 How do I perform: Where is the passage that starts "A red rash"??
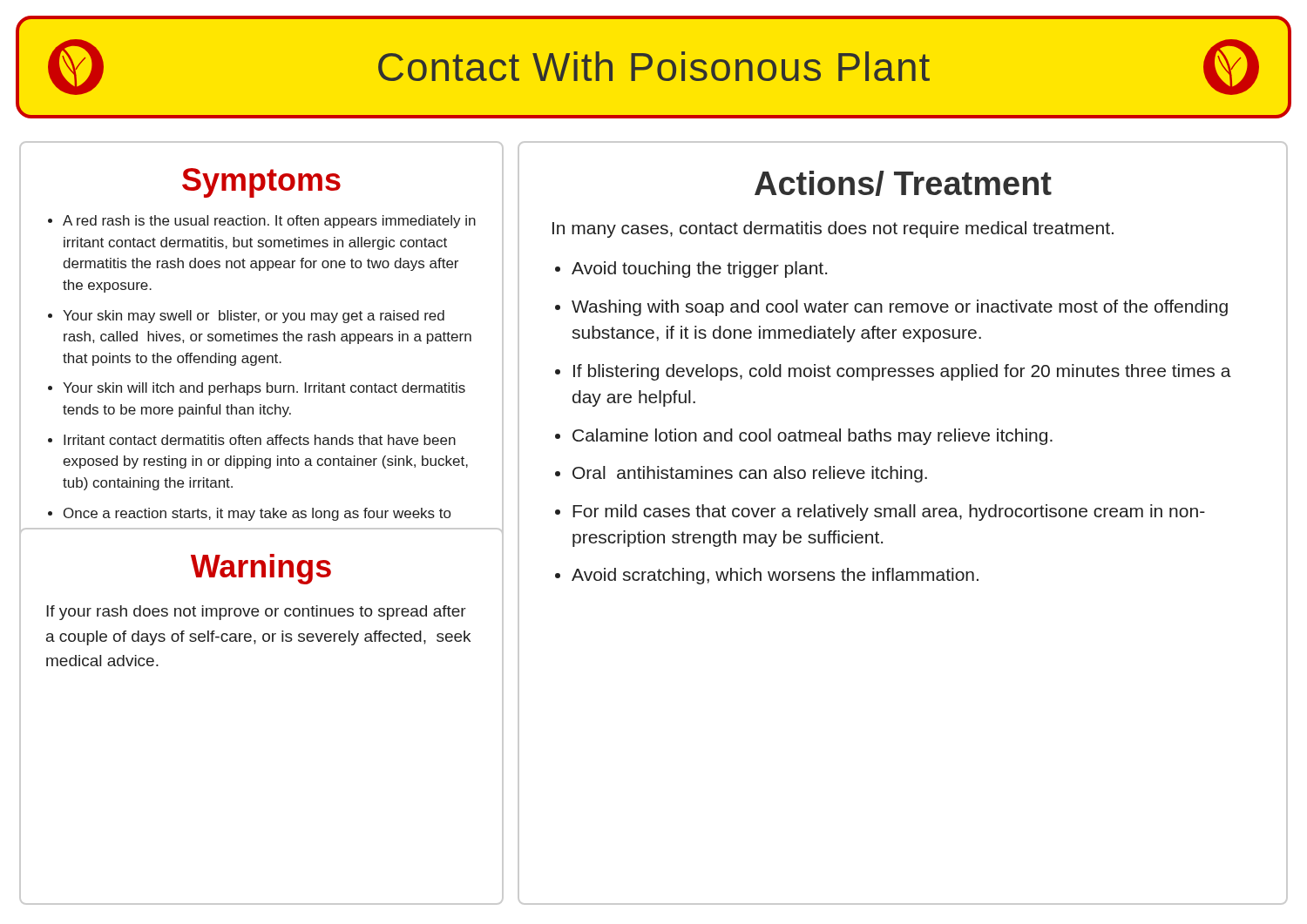coord(269,253)
